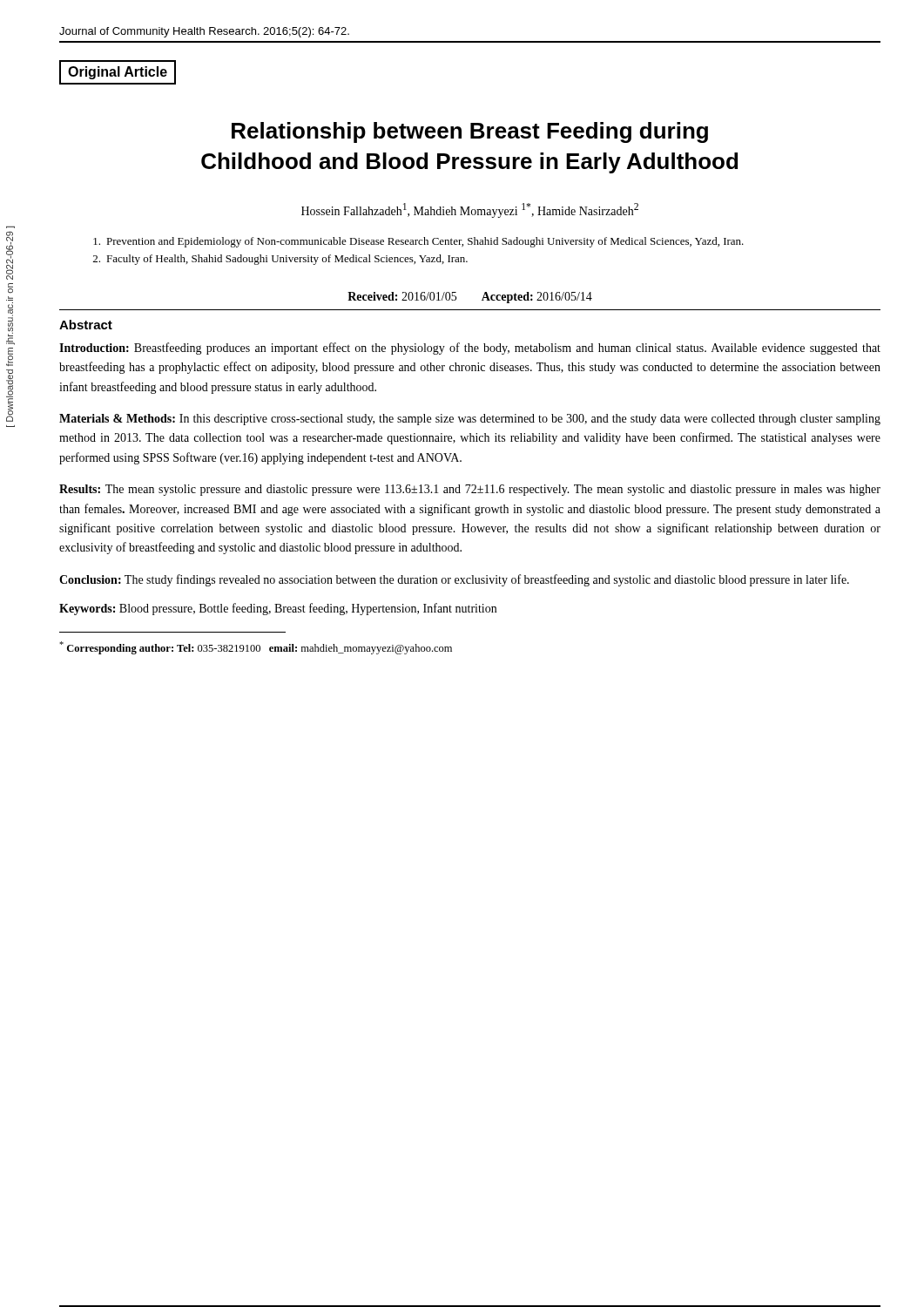
Task: Navigate to the text block starting "Original Article"
Action: pos(118,72)
